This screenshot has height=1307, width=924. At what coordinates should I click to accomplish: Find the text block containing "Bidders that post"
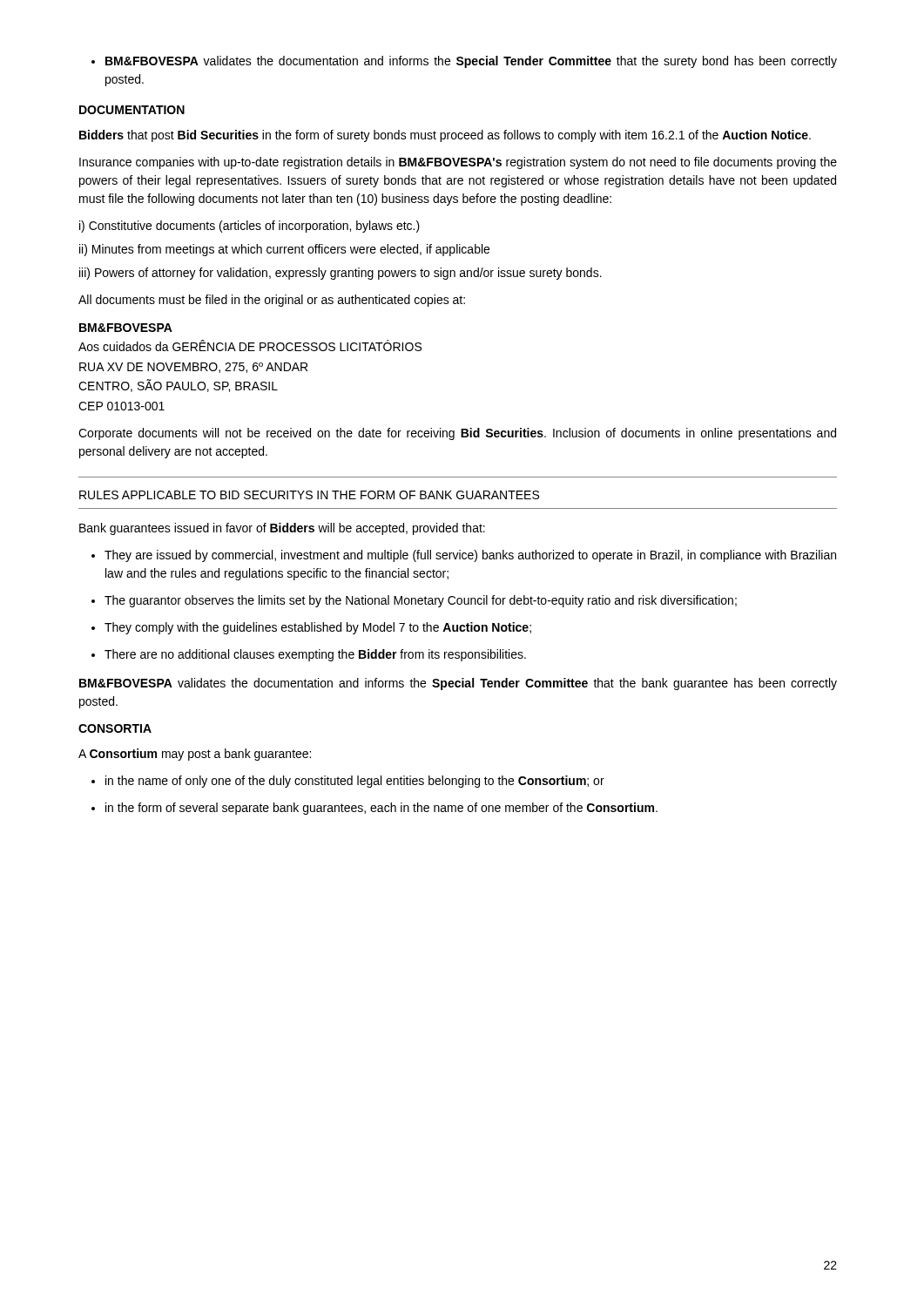pyautogui.click(x=458, y=136)
